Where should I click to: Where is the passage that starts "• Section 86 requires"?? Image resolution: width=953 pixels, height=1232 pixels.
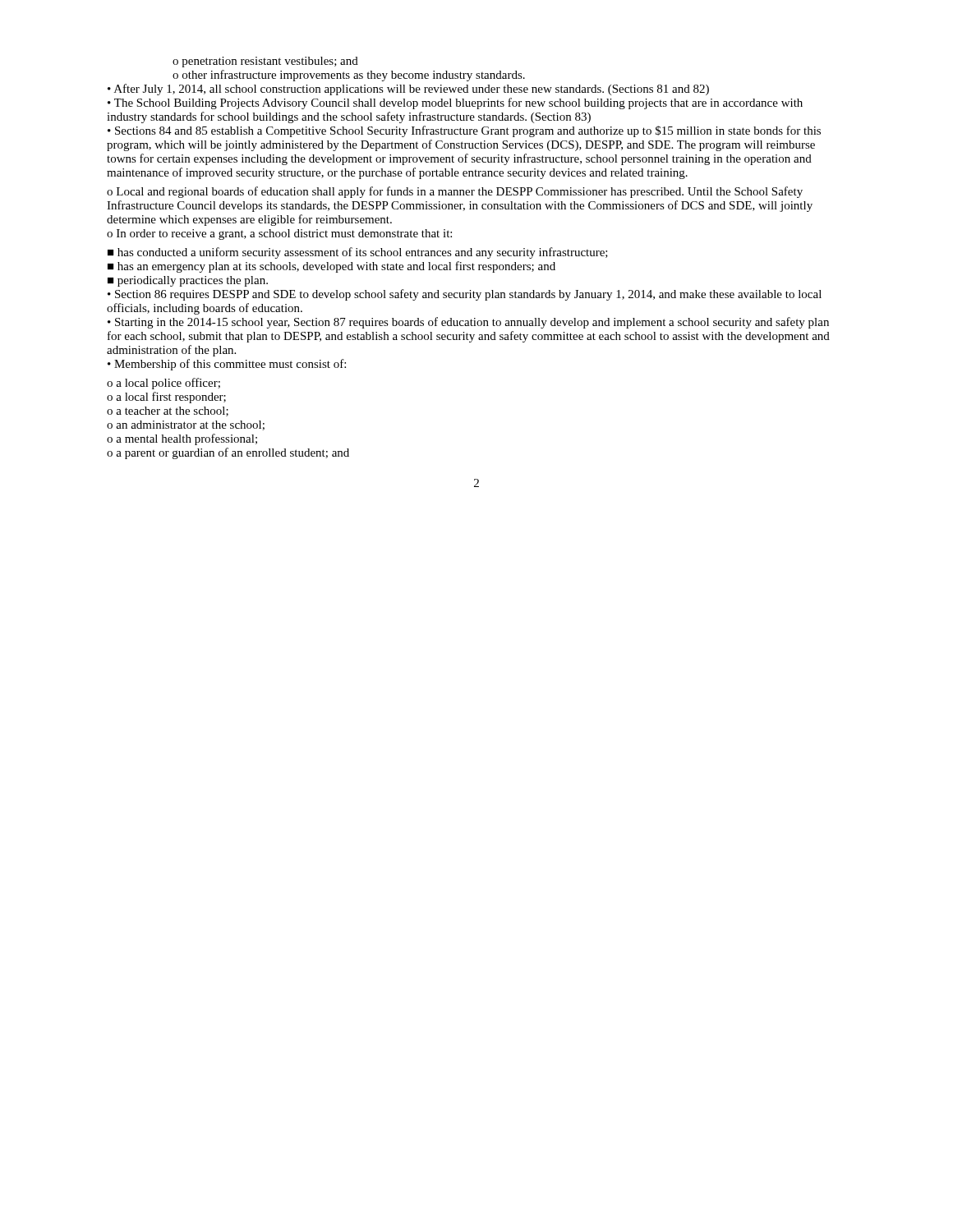click(x=476, y=301)
